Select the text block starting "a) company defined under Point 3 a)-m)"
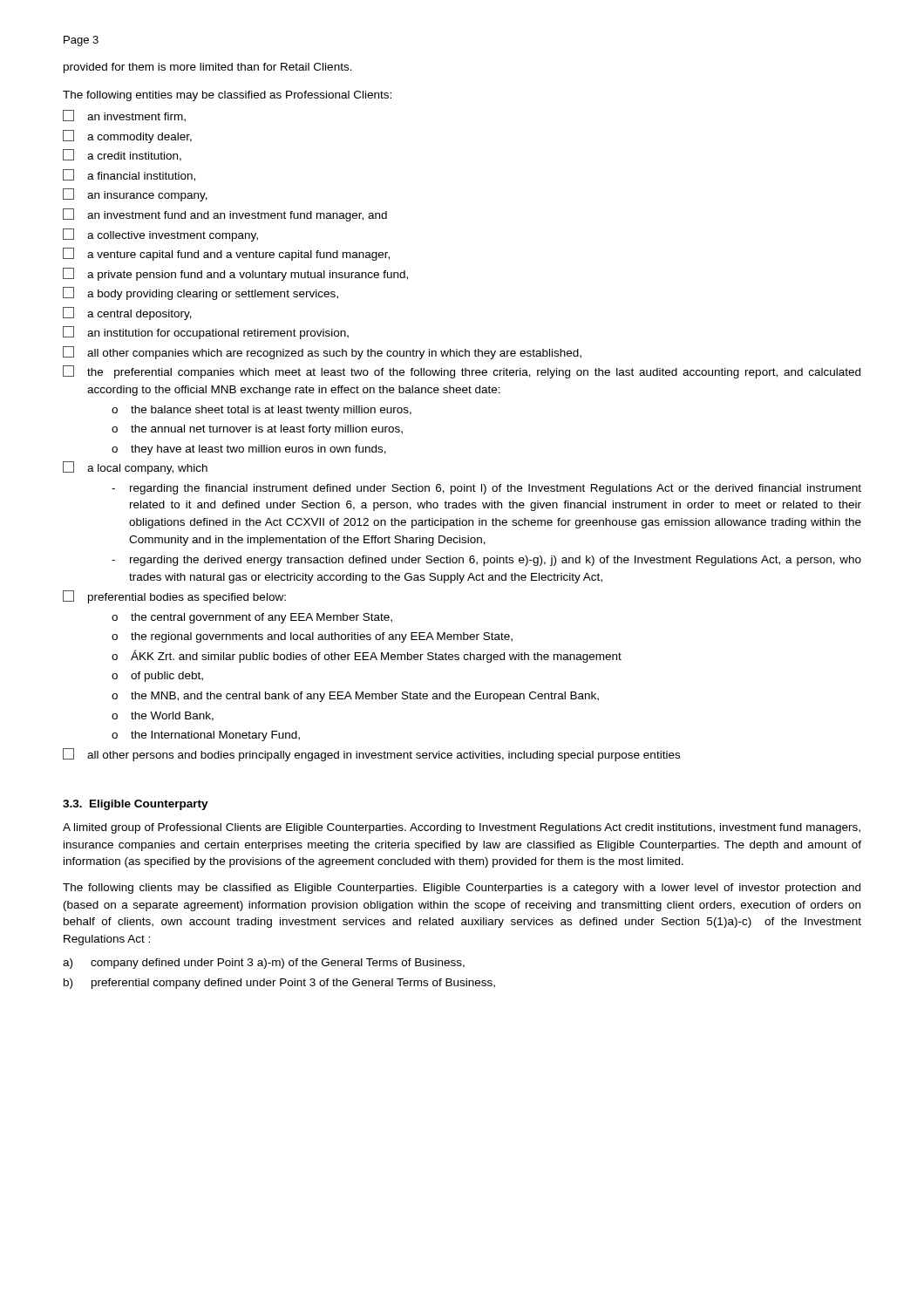Image resolution: width=924 pixels, height=1308 pixels. [x=264, y=963]
